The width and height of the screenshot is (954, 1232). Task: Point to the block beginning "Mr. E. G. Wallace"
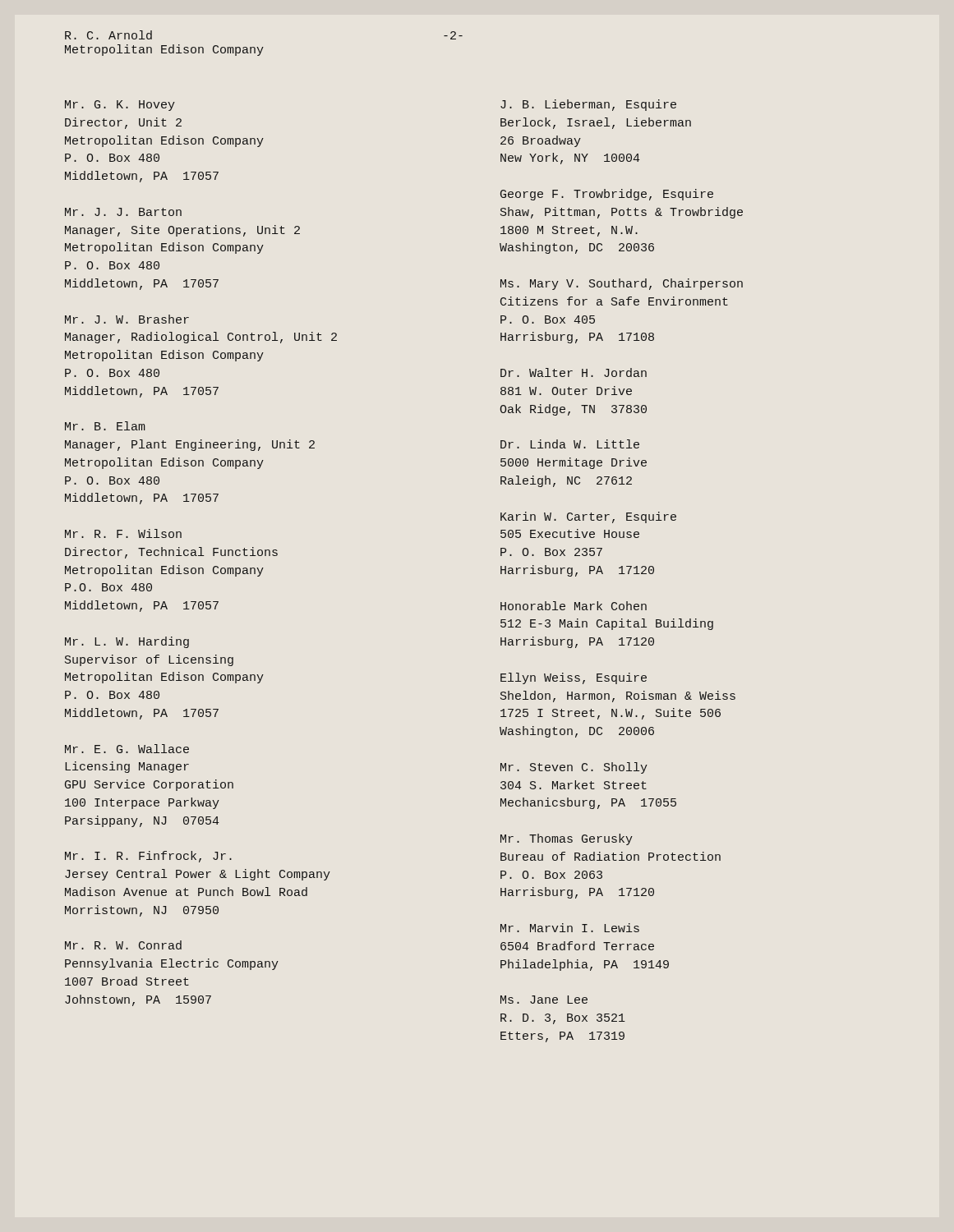pyautogui.click(x=149, y=786)
